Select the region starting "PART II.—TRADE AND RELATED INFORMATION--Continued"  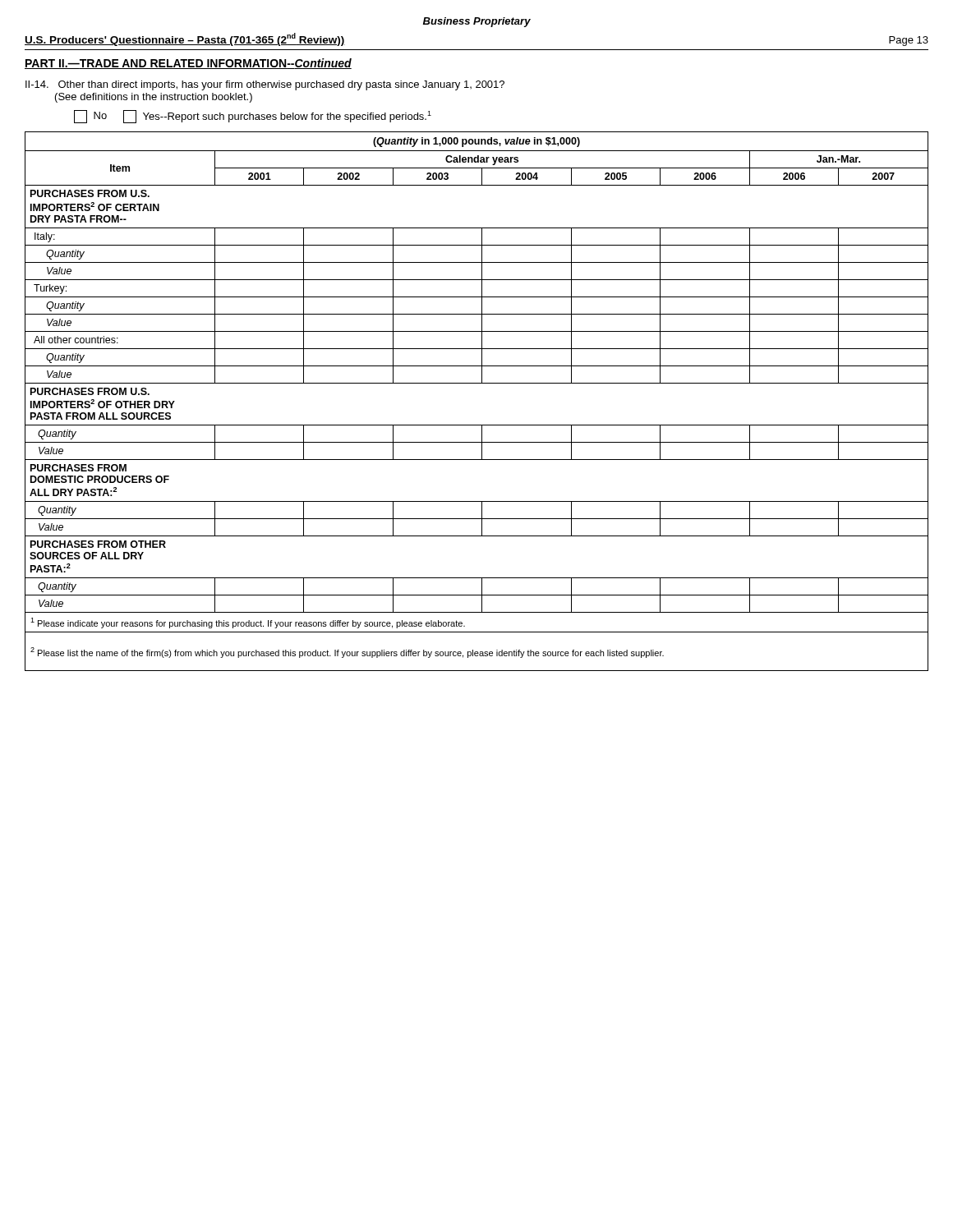tap(188, 63)
